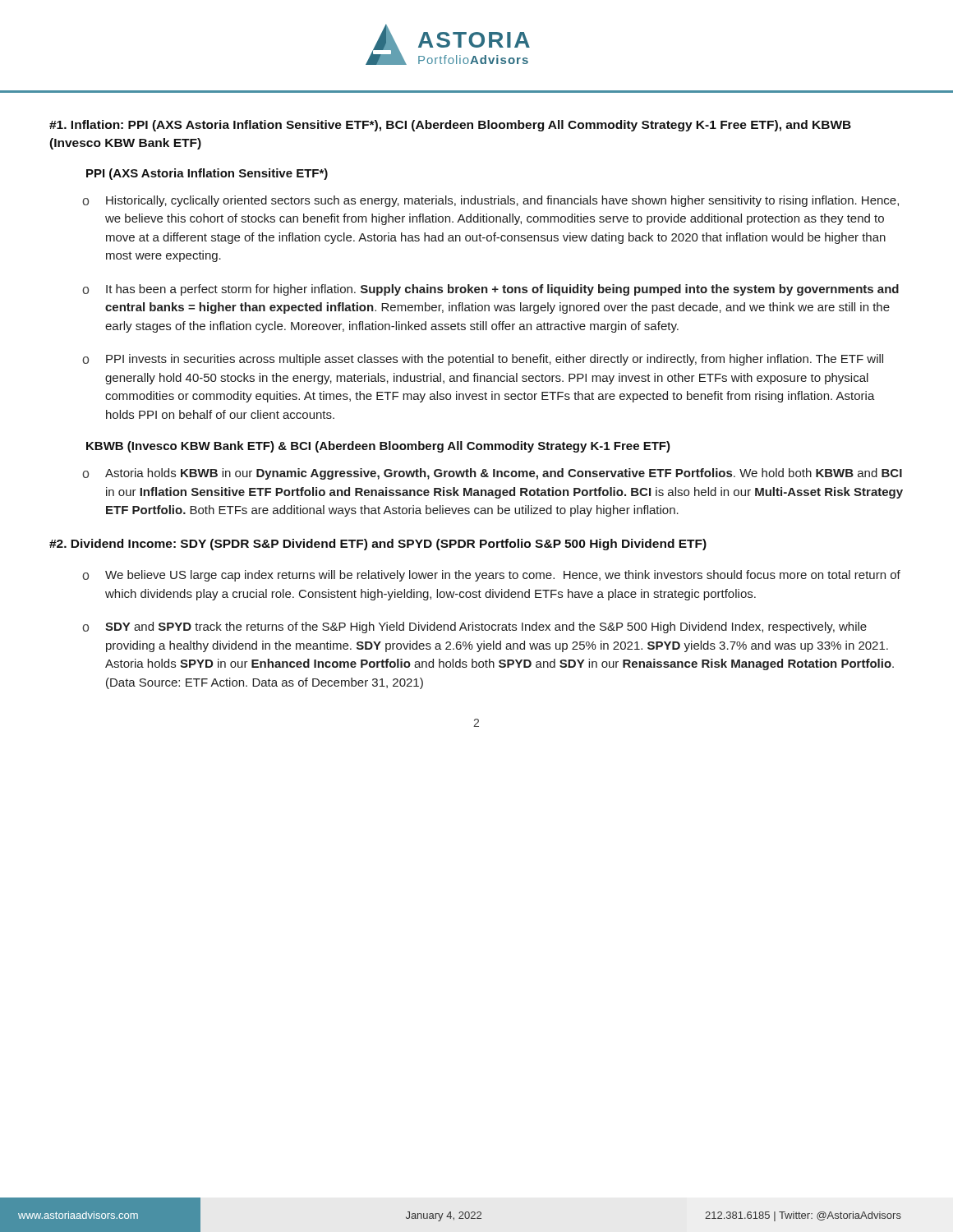Viewport: 953px width, 1232px height.
Task: Click the section header that begins "PPI (AXS Astoria Inflation"
Action: [x=207, y=173]
